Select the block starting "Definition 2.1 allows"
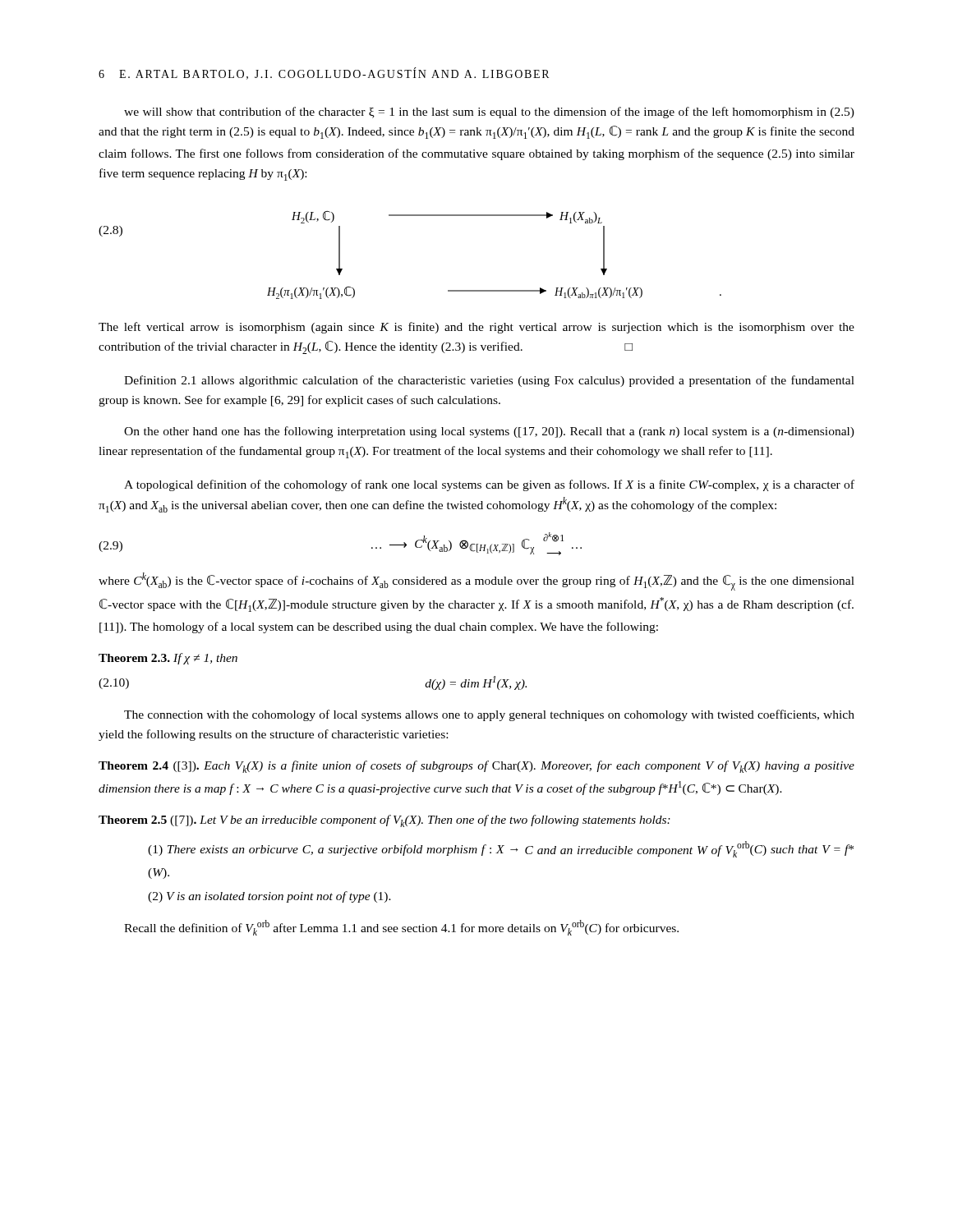953x1232 pixels. point(476,390)
